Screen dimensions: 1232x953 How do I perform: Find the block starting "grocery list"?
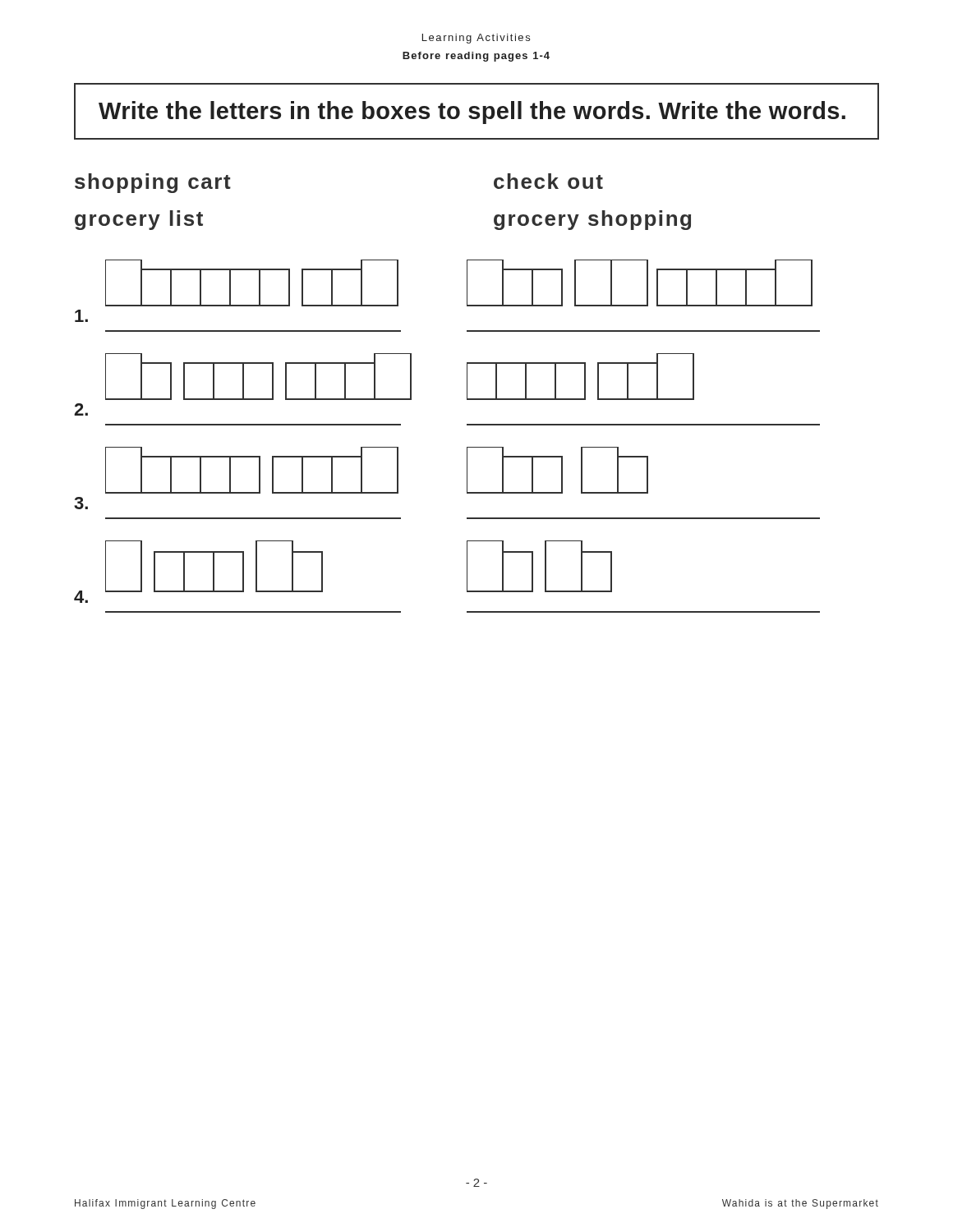pos(139,218)
